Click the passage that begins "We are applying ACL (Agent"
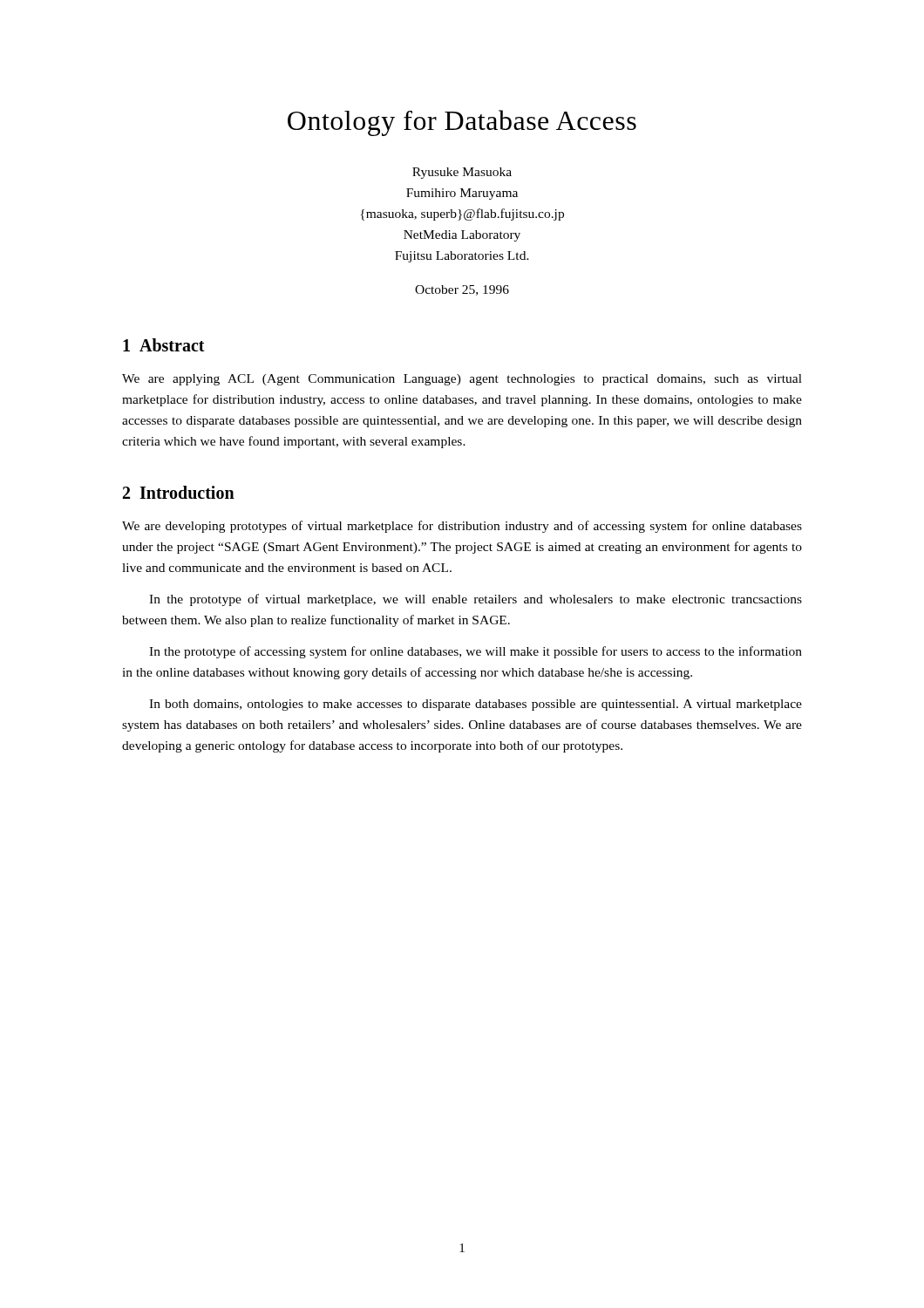The height and width of the screenshot is (1308, 924). (462, 410)
